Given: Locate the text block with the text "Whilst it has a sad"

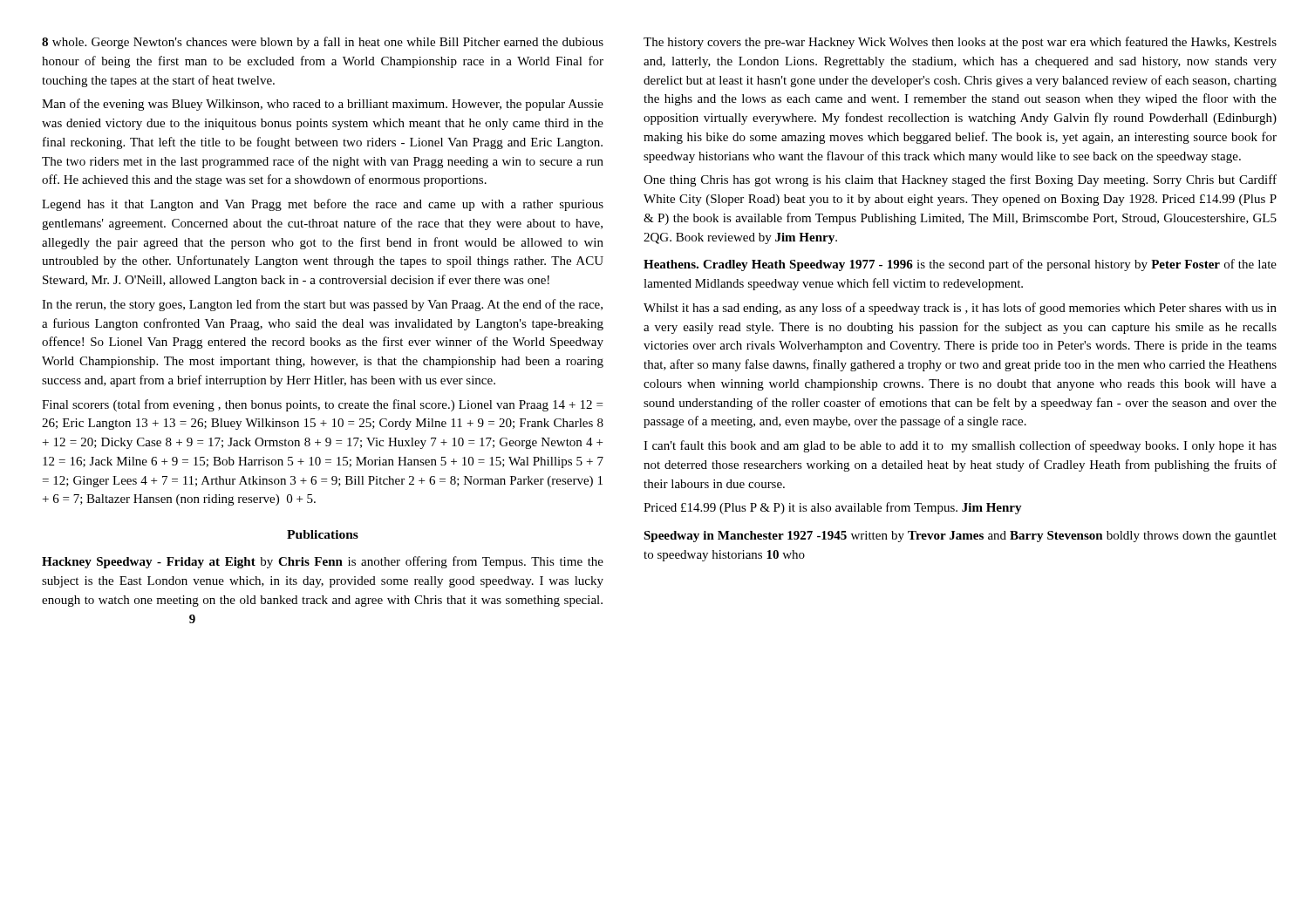Looking at the screenshot, I should [x=960, y=365].
